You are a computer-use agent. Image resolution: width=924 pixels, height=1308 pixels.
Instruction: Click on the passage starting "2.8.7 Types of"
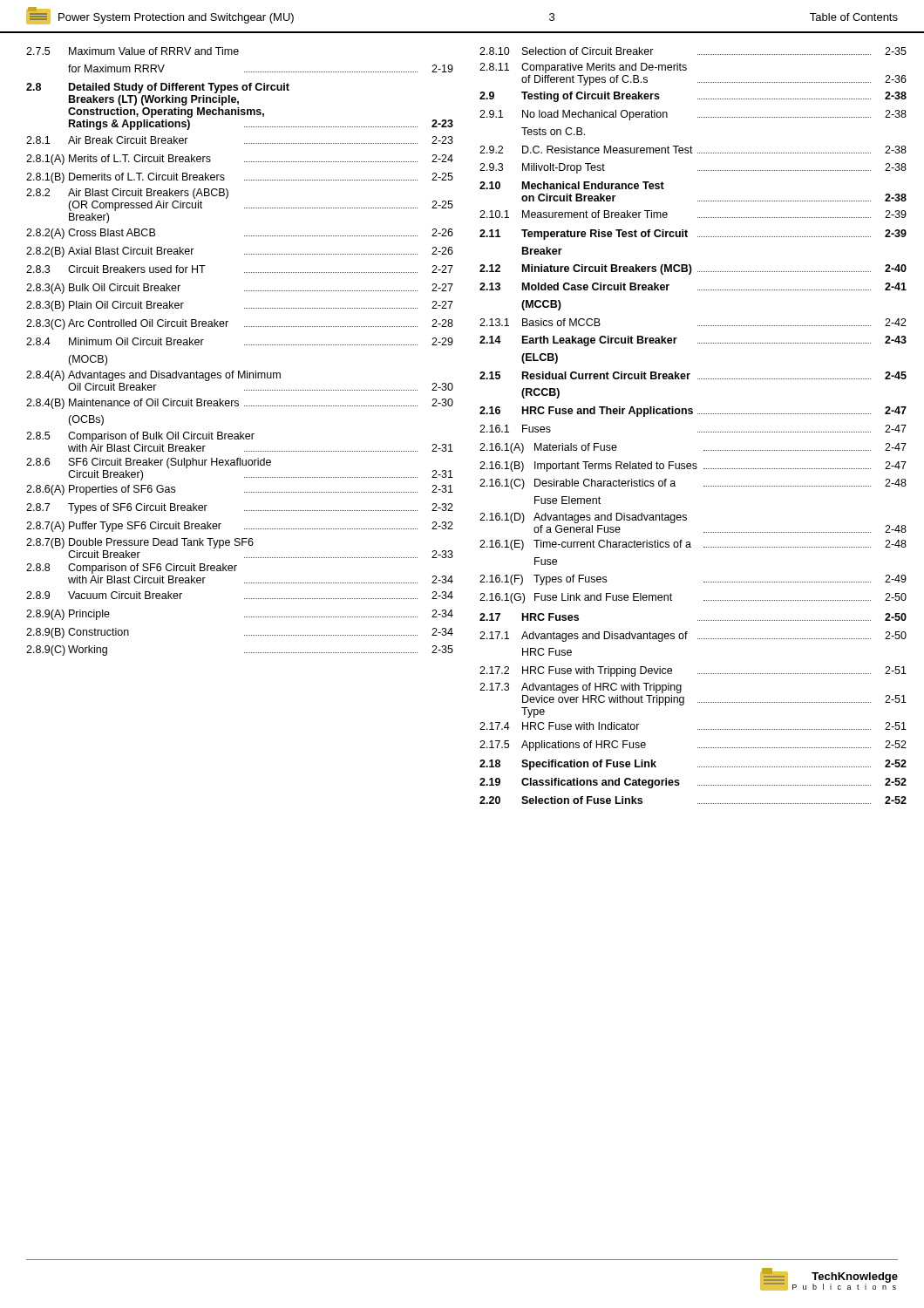pyautogui.click(x=240, y=508)
